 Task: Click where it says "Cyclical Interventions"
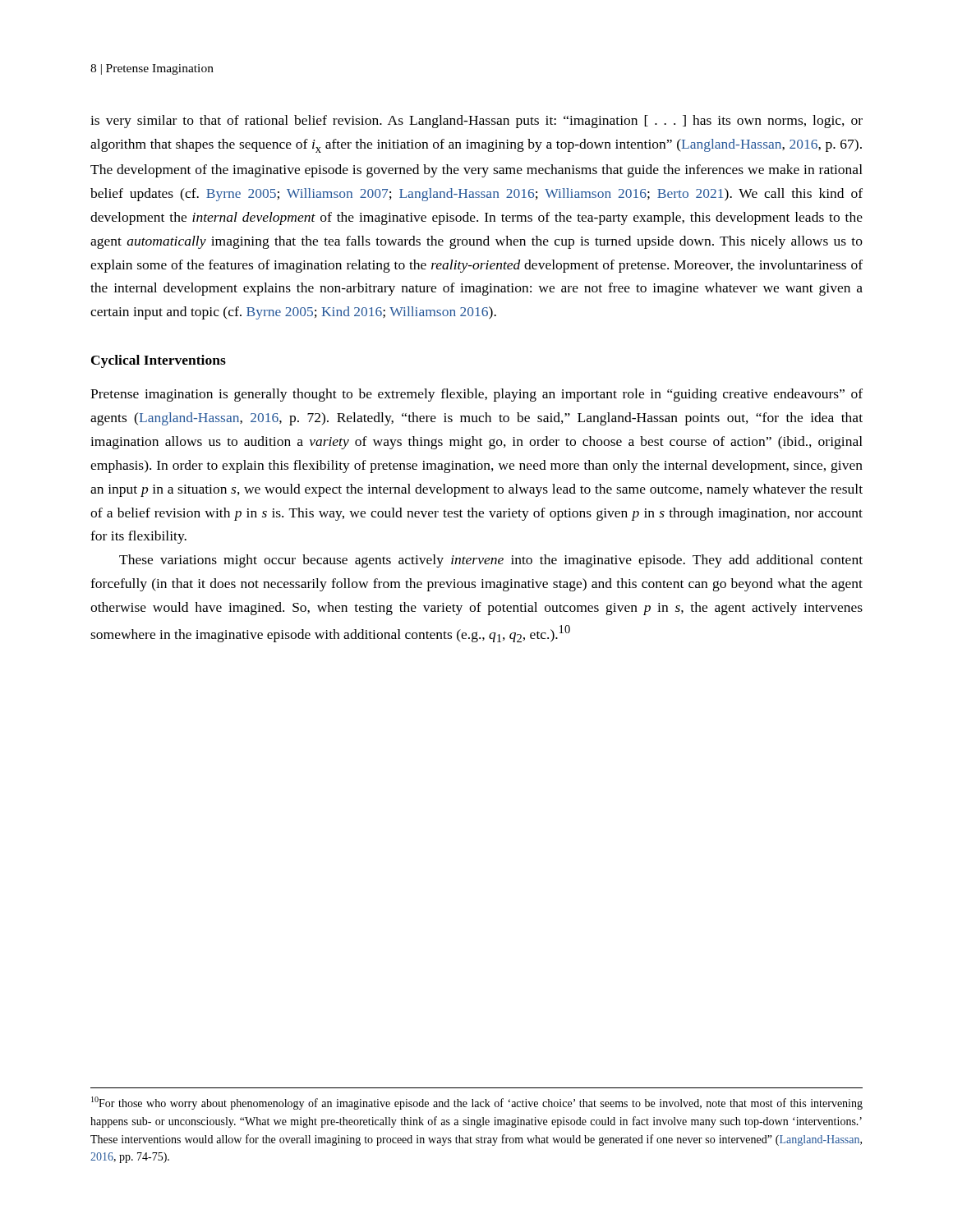158,360
